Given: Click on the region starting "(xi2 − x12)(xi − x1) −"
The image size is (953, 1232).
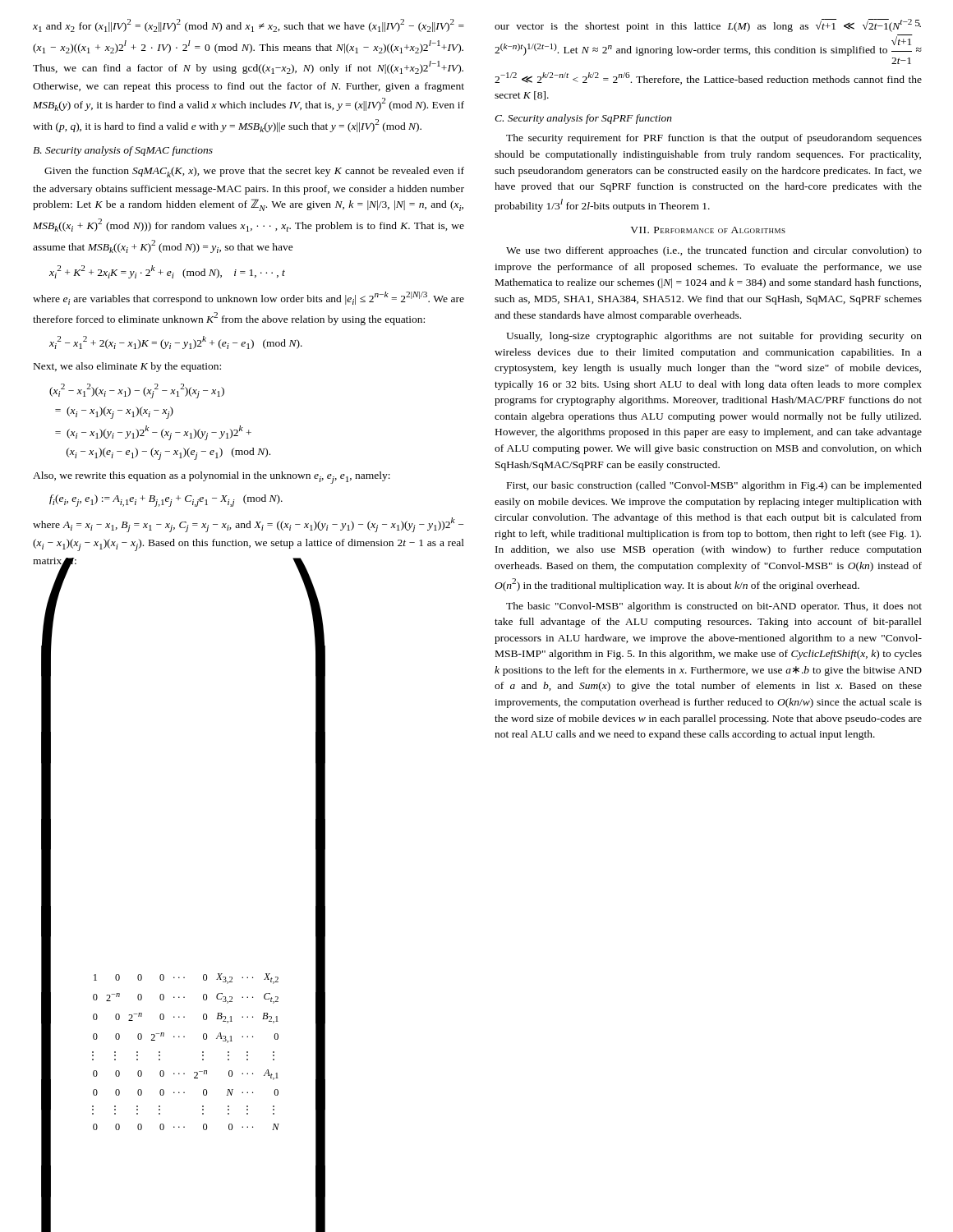Looking at the screenshot, I should tap(137, 391).
